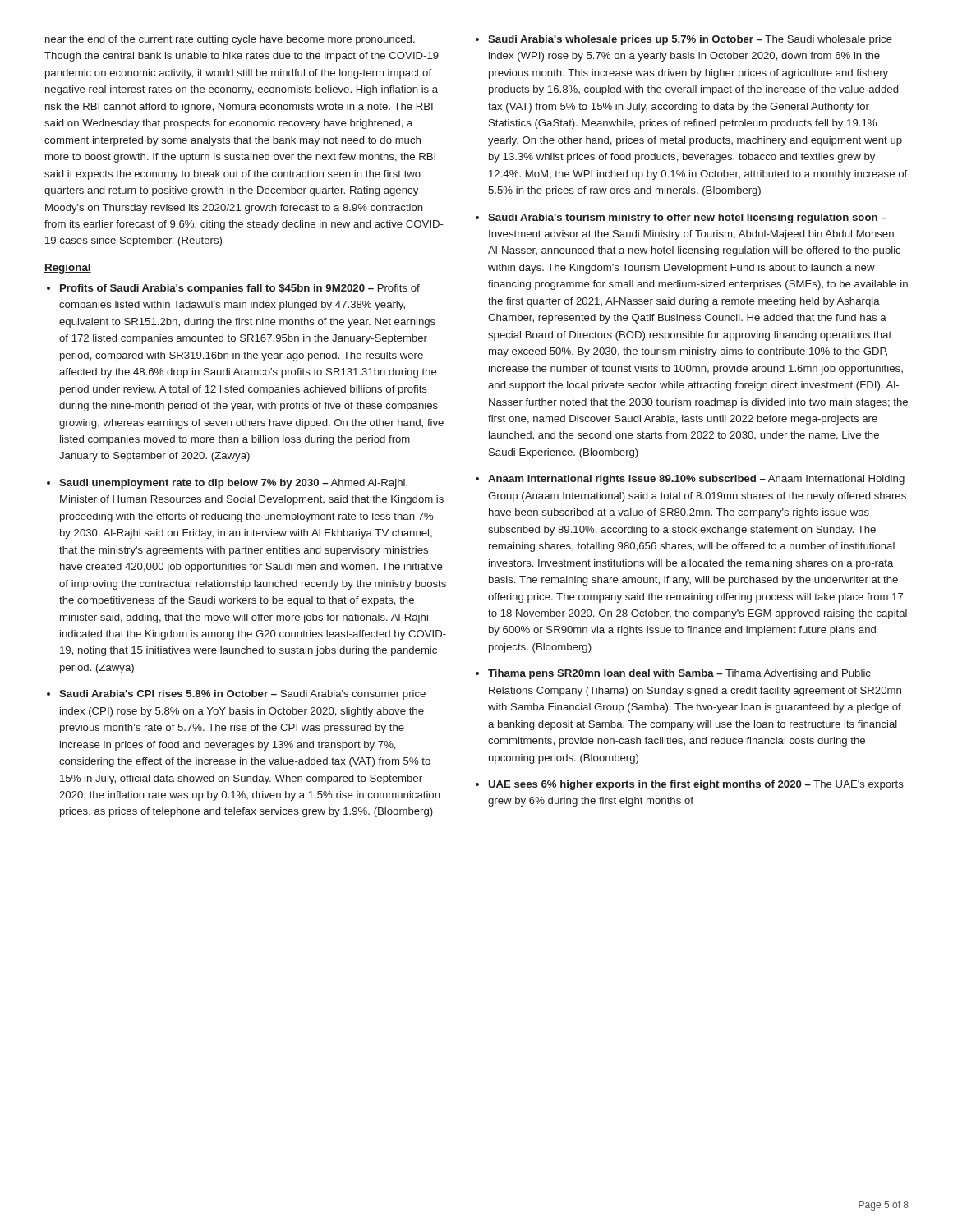Image resolution: width=953 pixels, height=1232 pixels.
Task: Click on the text block starting "Anaam International rights issue 89.10%"
Action: tap(698, 563)
